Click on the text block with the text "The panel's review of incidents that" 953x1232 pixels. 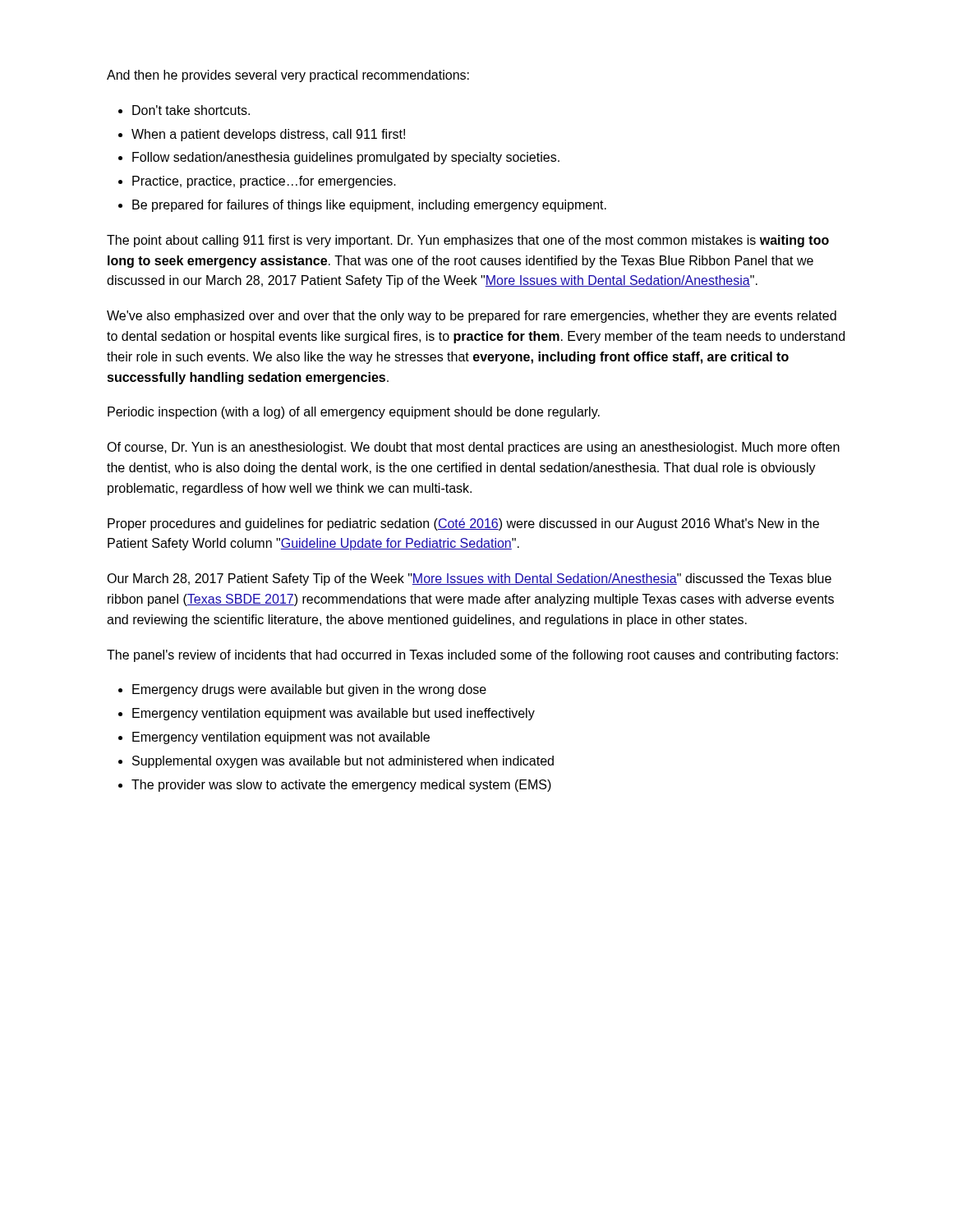(x=473, y=655)
